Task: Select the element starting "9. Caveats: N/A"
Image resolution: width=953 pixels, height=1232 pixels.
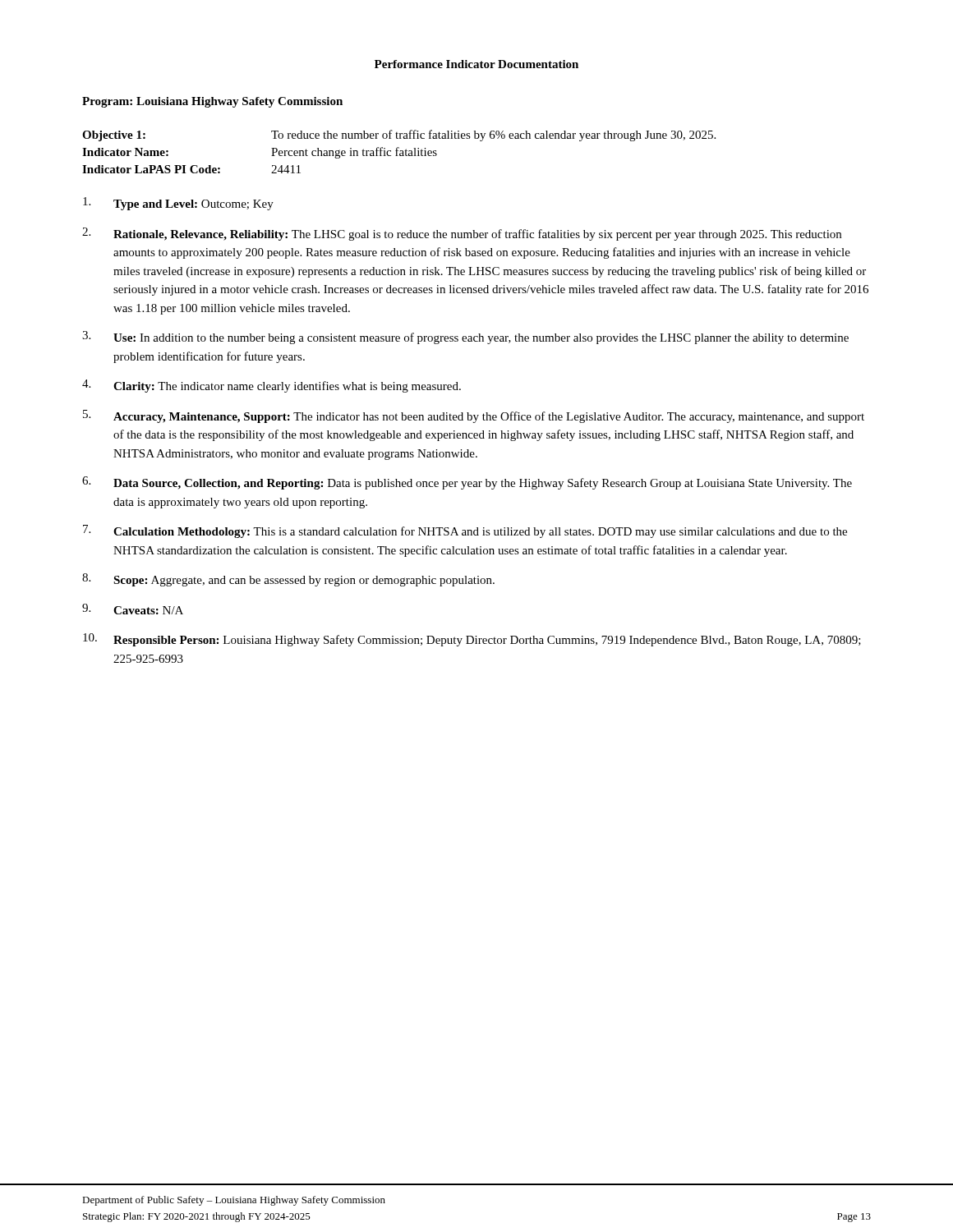Action: click(133, 609)
